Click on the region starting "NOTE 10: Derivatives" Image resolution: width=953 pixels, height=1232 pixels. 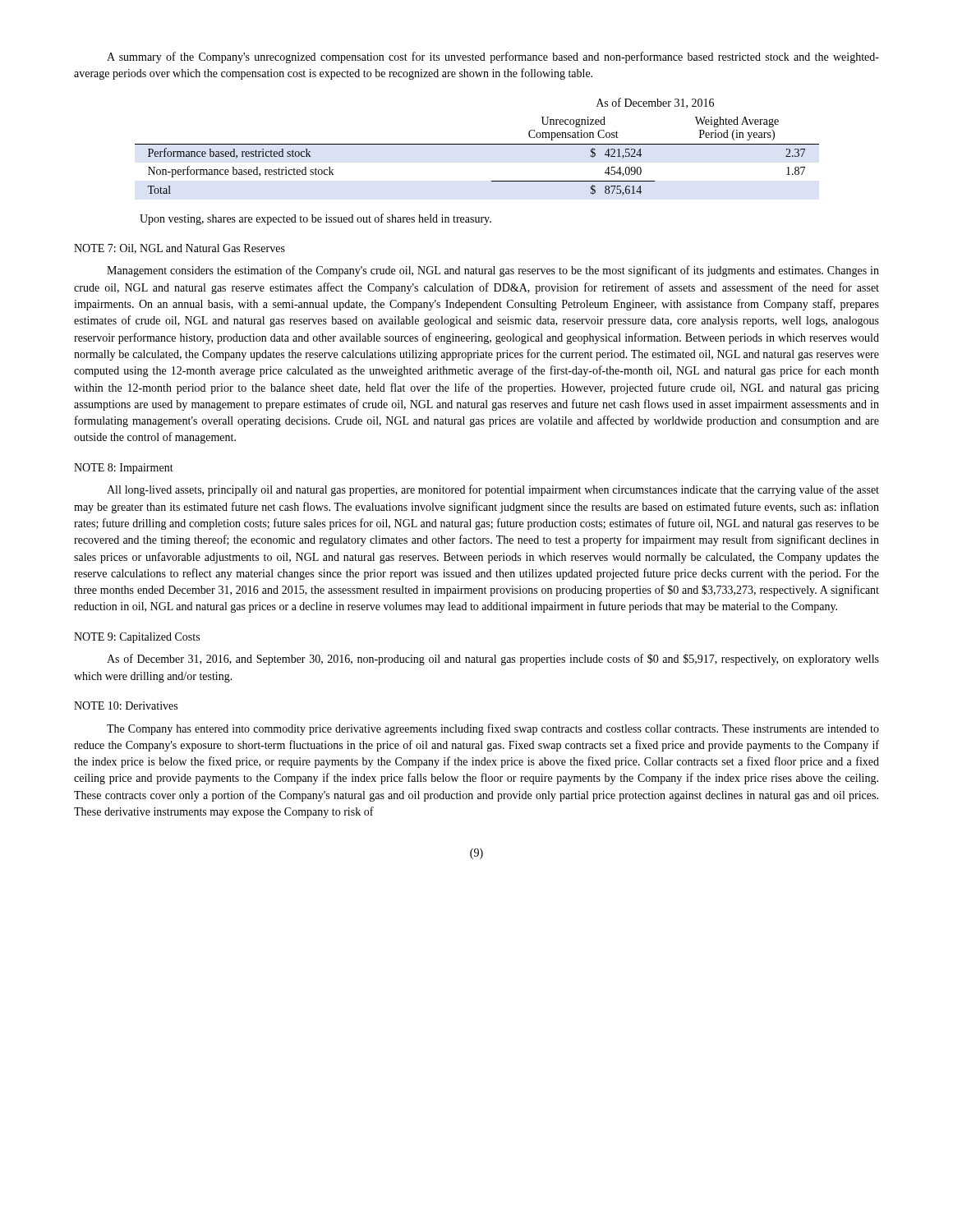pyautogui.click(x=126, y=706)
